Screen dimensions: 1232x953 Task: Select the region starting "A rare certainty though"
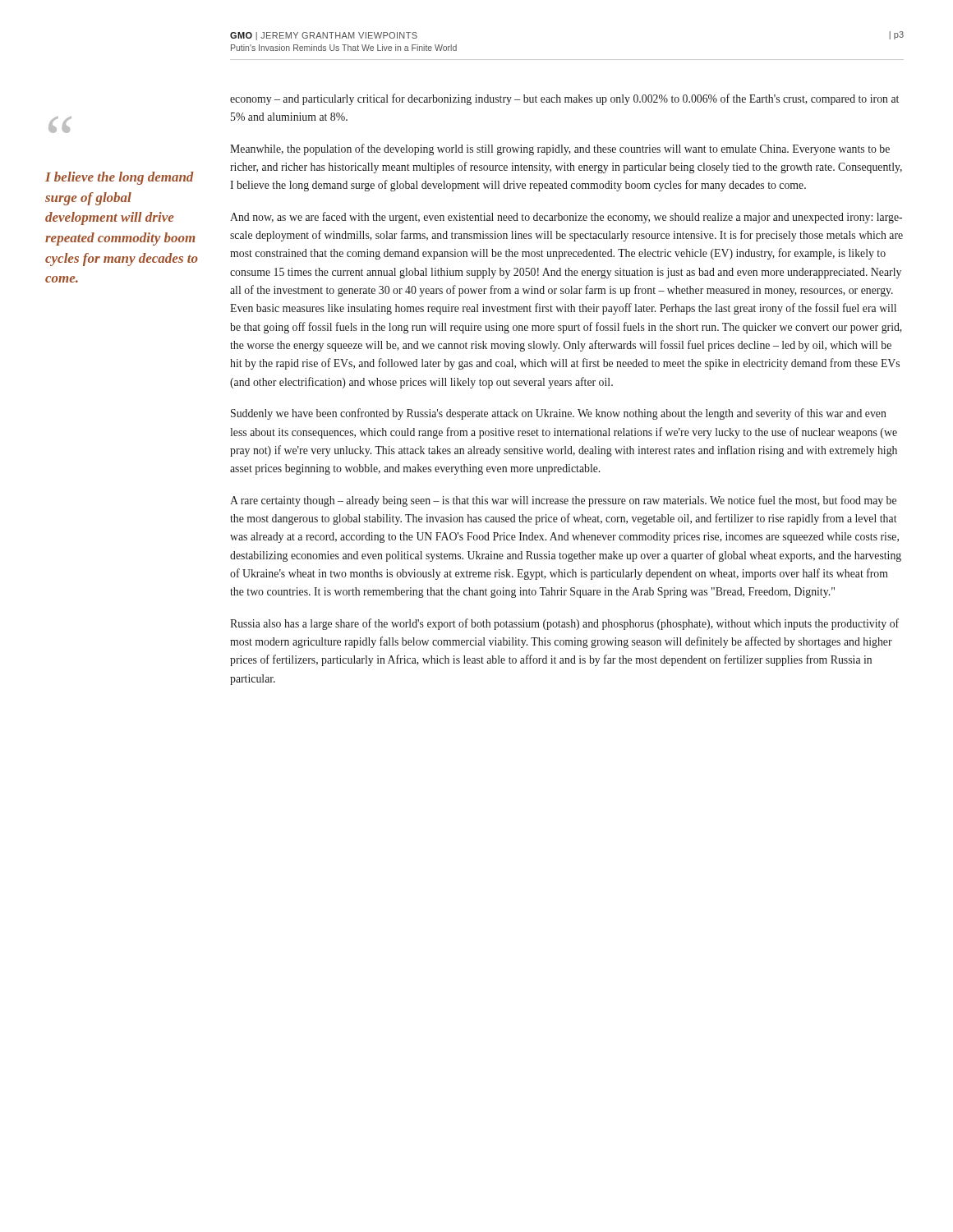pos(566,546)
